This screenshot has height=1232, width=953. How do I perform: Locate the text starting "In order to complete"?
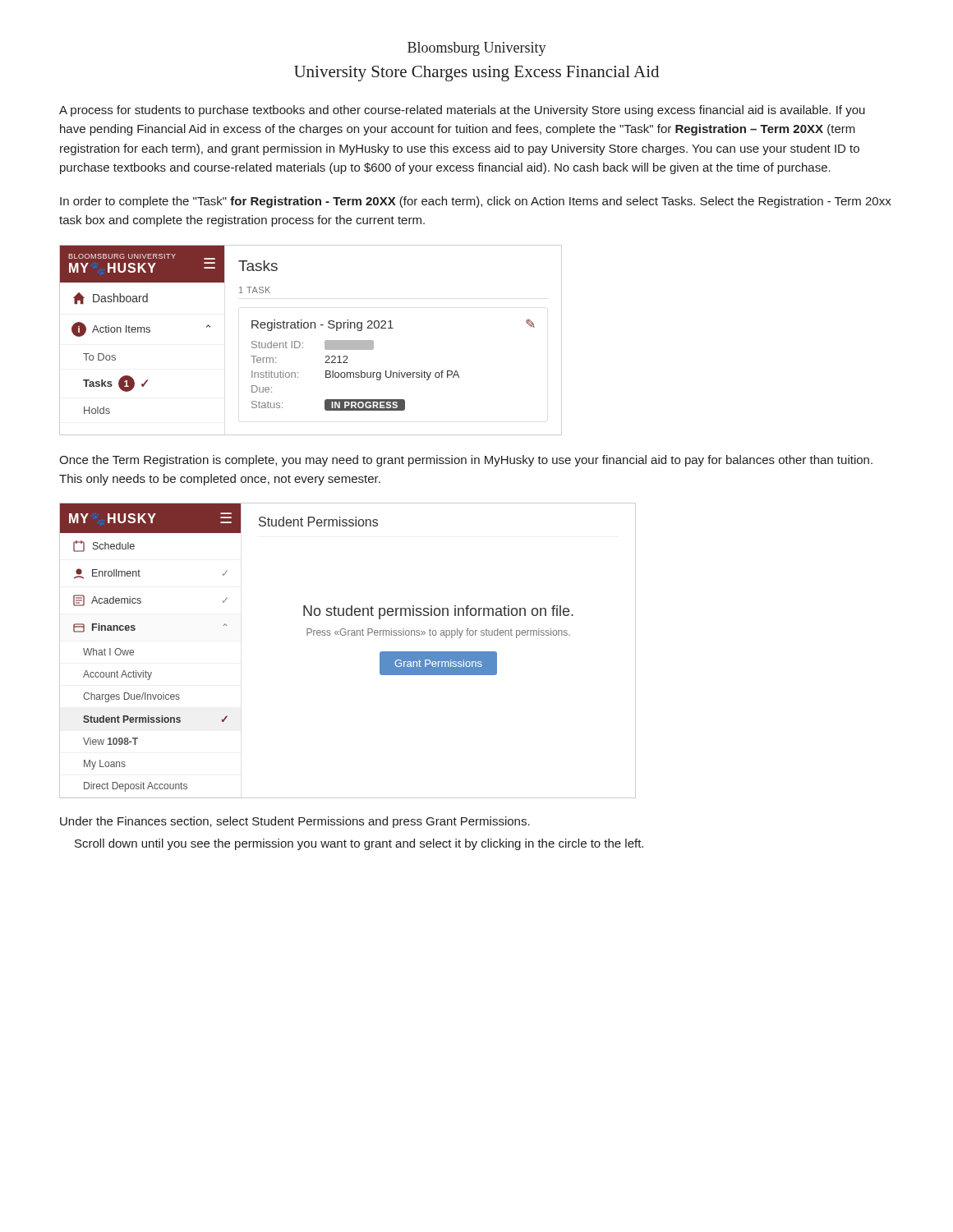[475, 210]
